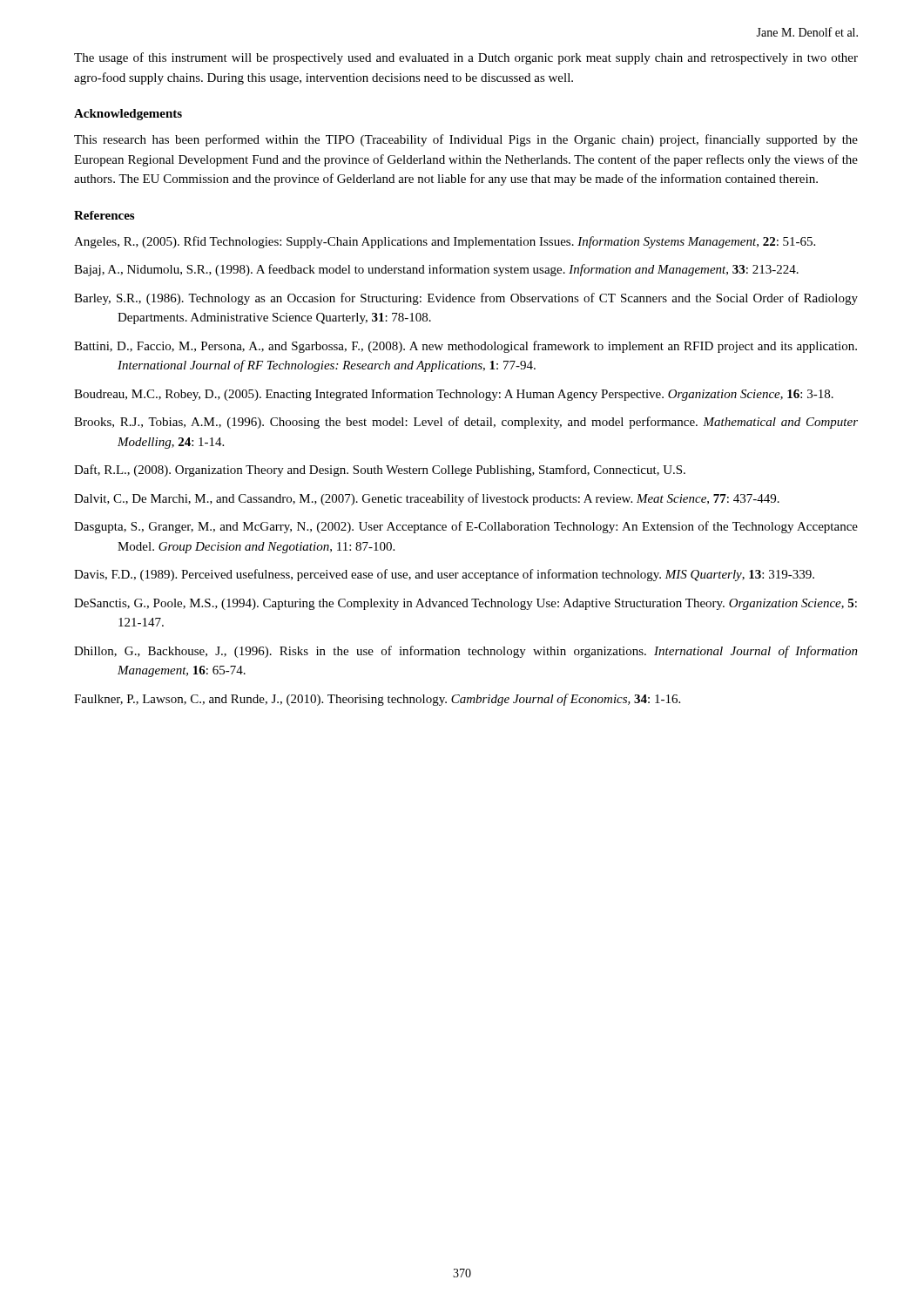The width and height of the screenshot is (924, 1307).
Task: Point to the block beginning "The usage of this instrument"
Action: [x=466, y=68]
